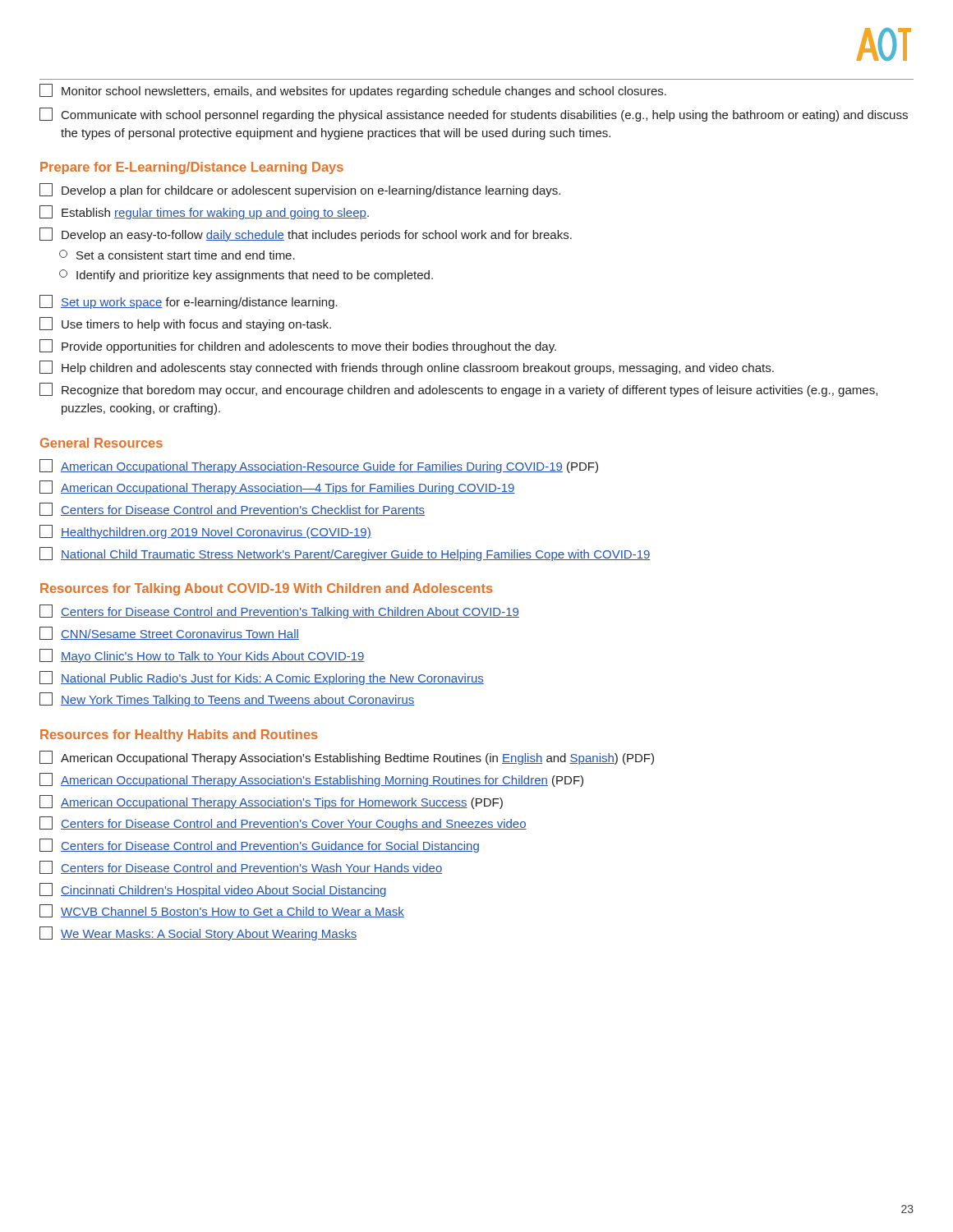953x1232 pixels.
Task: Select the text starting "Monitor school newsletters, emails,"
Action: coord(353,91)
